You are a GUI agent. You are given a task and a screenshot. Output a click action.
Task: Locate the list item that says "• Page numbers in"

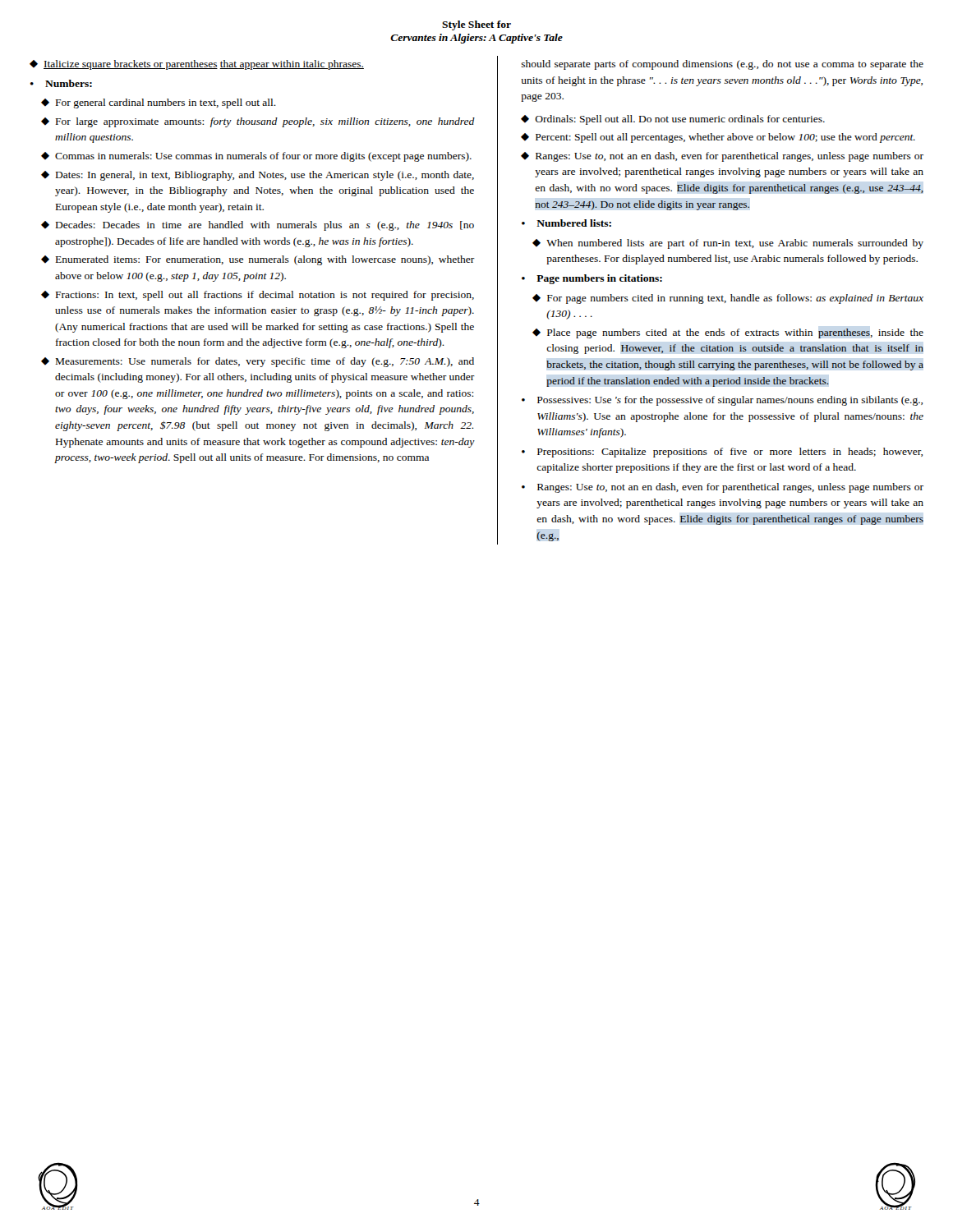coord(592,279)
